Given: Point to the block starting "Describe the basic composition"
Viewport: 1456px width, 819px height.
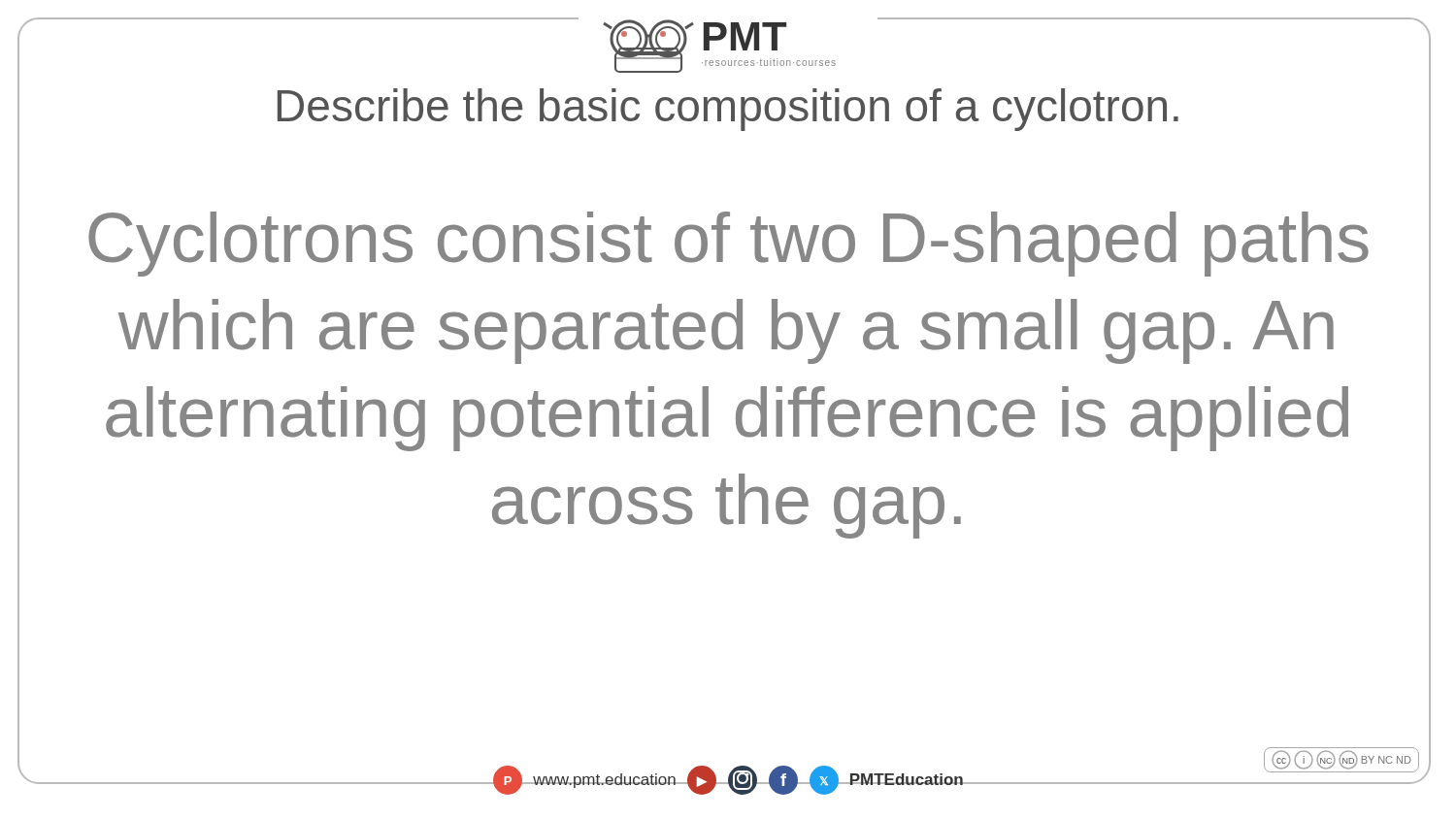Looking at the screenshot, I should [x=728, y=106].
